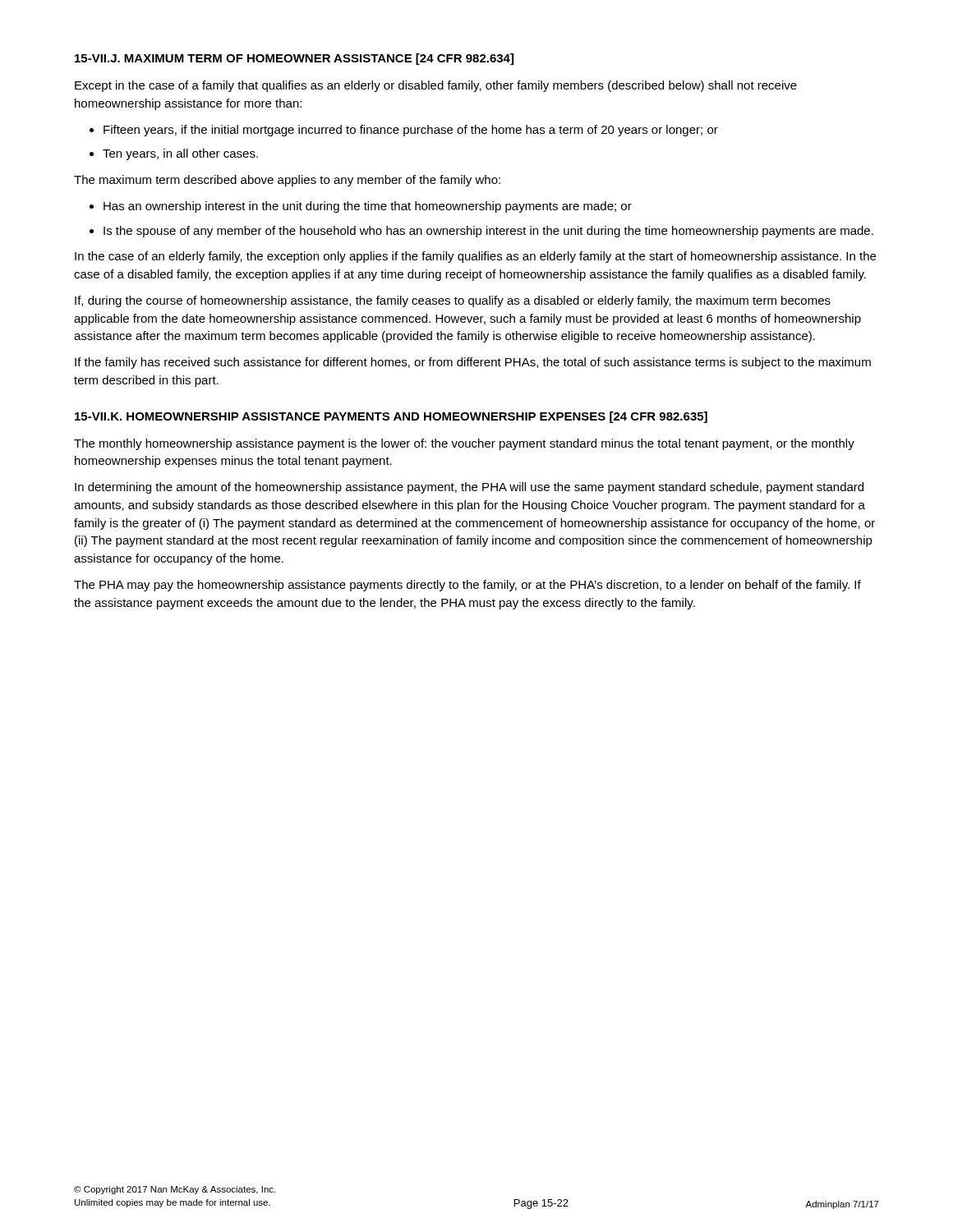Viewport: 953px width, 1232px height.
Task: Click on the passage starting "The PHA may pay the homeownership"
Action: point(467,593)
